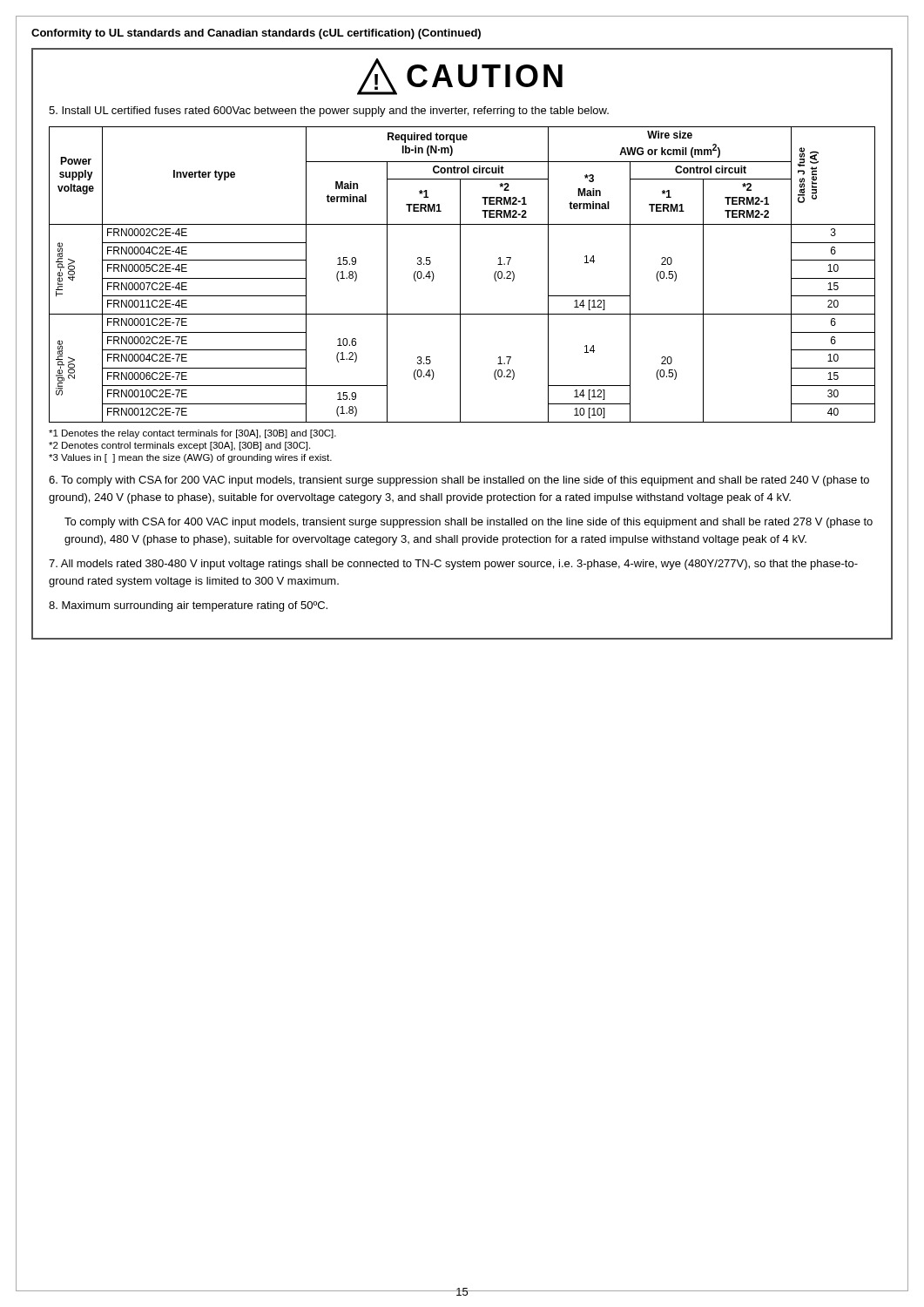Screen dimensions: 1307x924
Task: Click on the table containing "Power supply voltage"
Action: click(462, 274)
